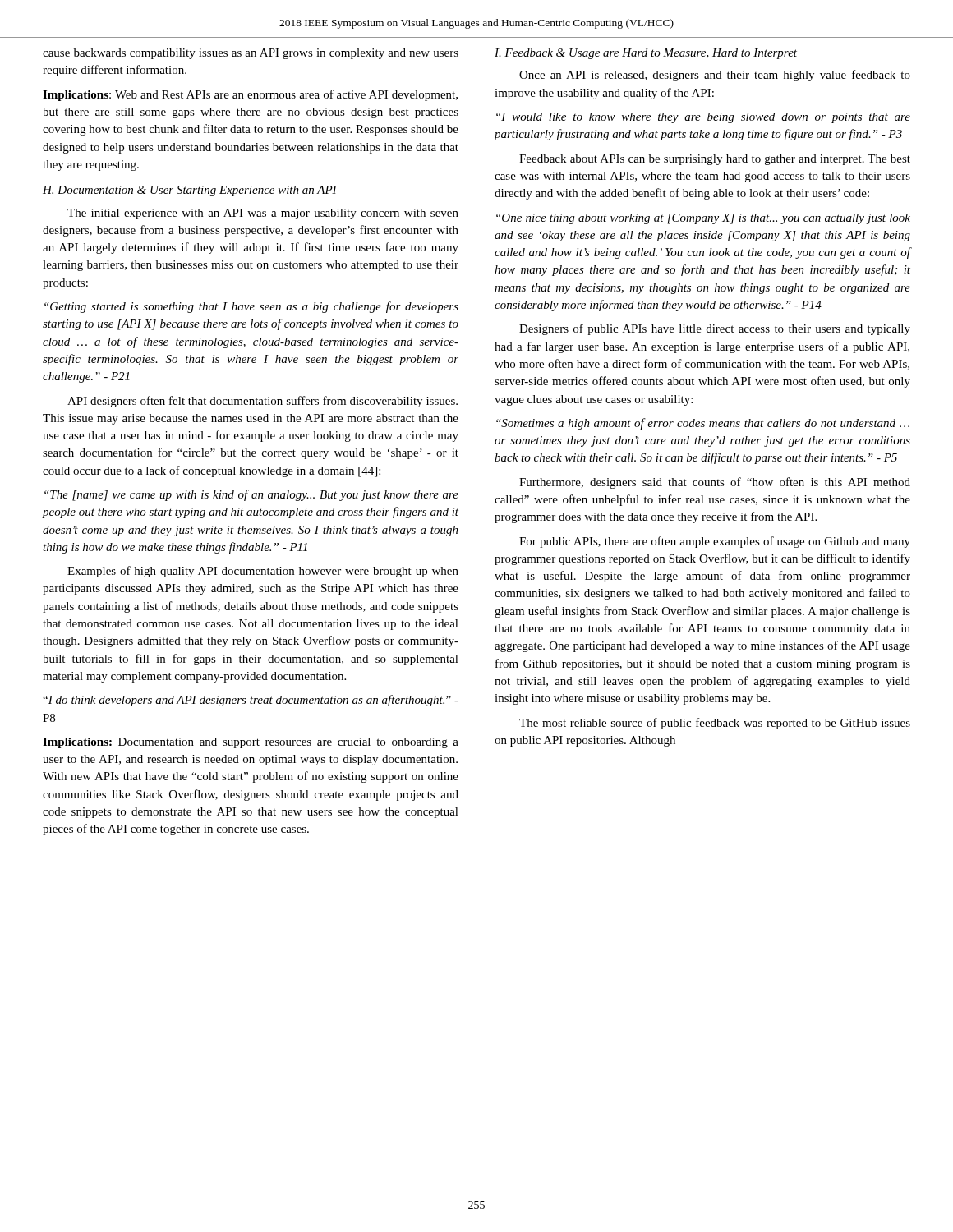The height and width of the screenshot is (1232, 953).
Task: Click on the text block that says "Examples of high quality API documentation however"
Action: click(x=251, y=624)
